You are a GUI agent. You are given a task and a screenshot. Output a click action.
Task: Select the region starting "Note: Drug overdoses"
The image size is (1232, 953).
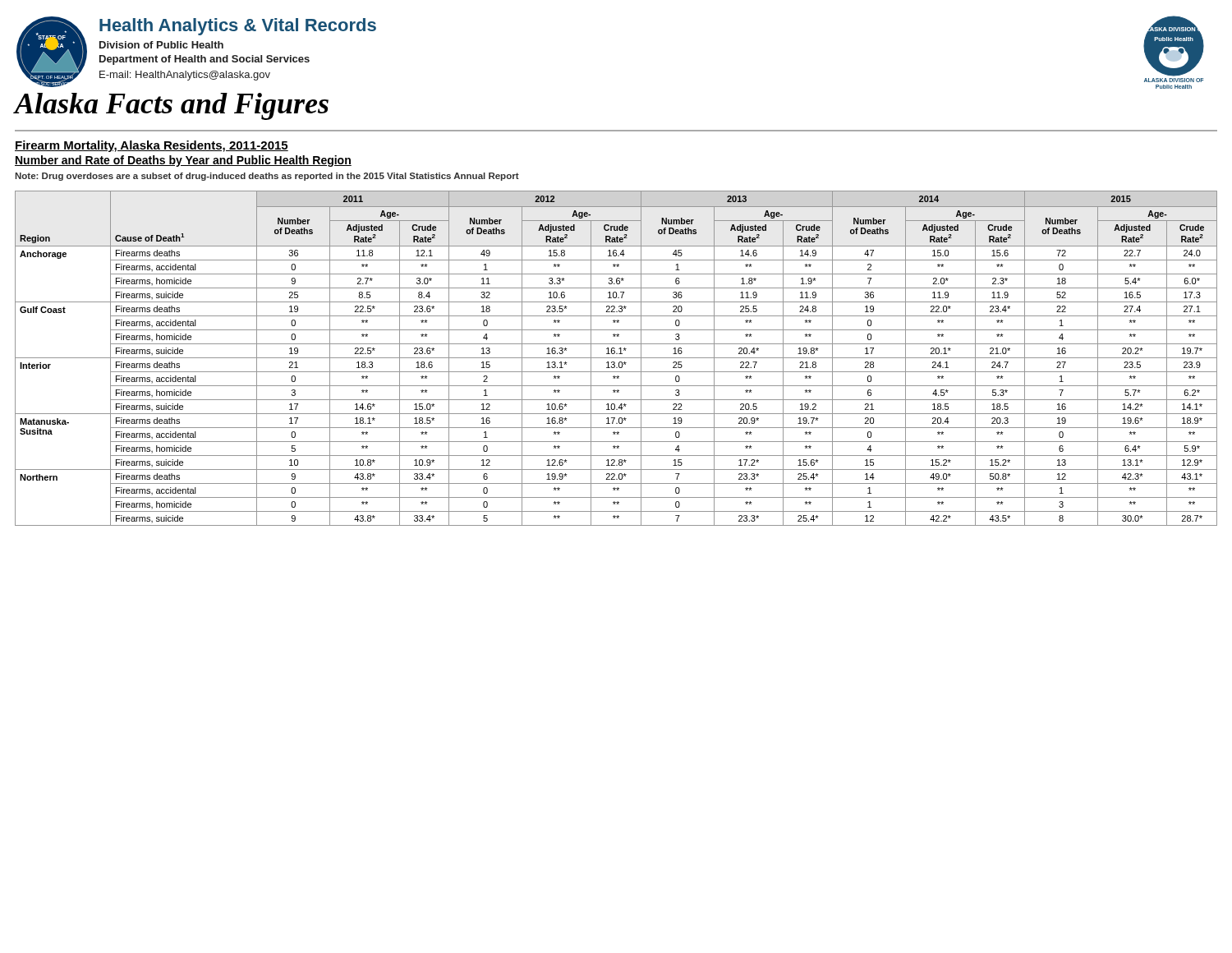(x=267, y=176)
